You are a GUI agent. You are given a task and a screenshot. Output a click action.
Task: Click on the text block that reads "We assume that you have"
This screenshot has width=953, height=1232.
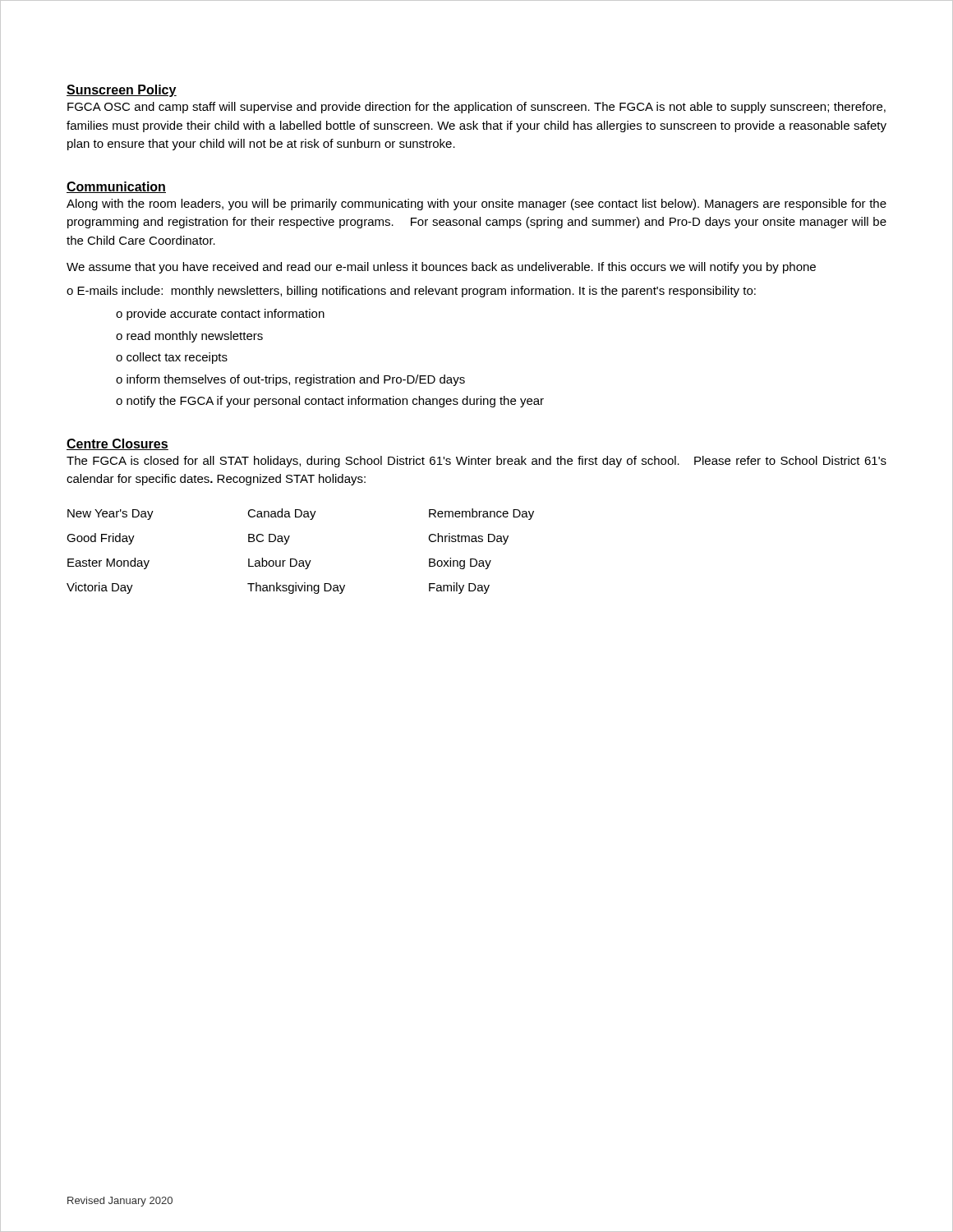point(441,267)
